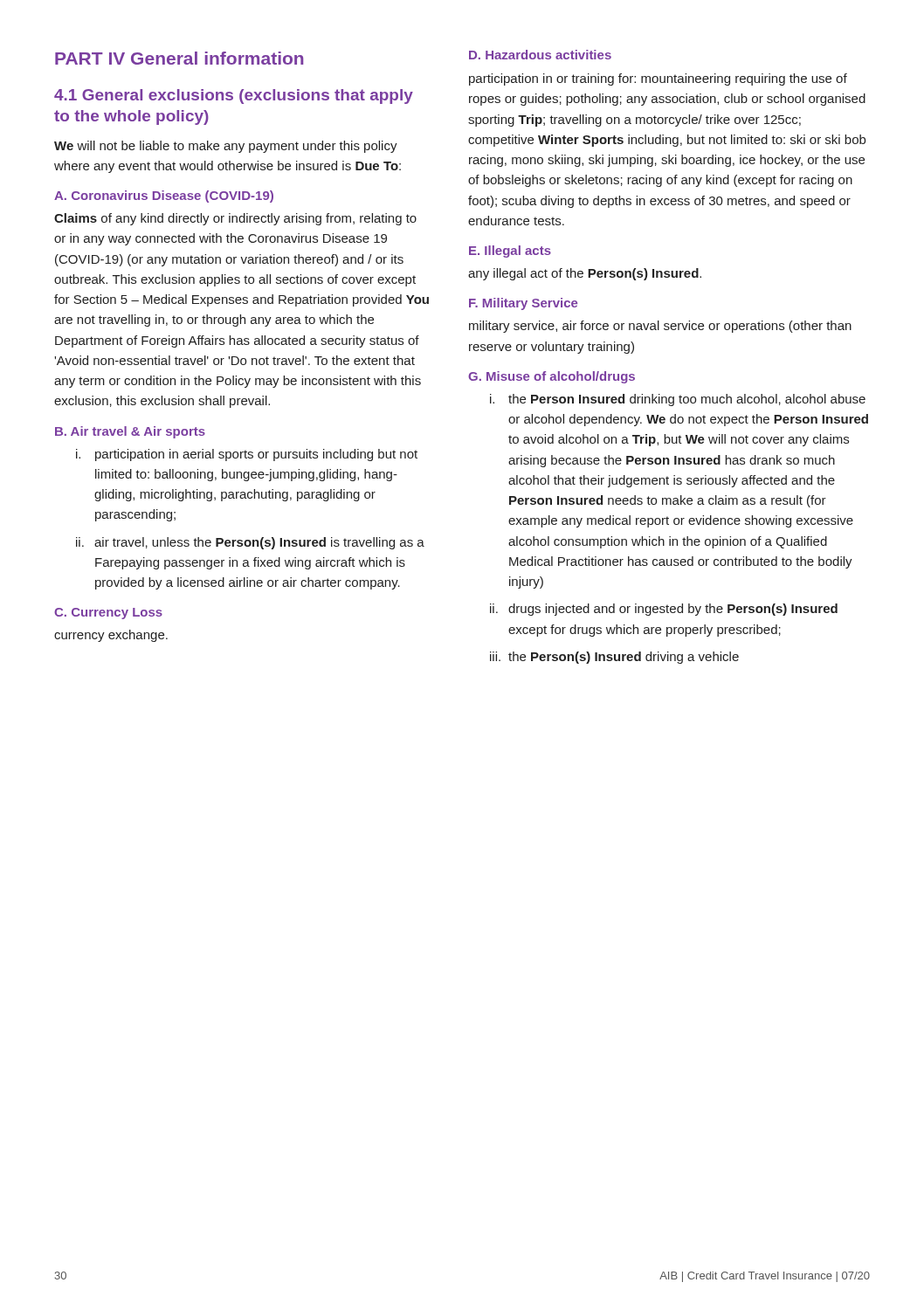Click on the passage starting "iii. the Person(s) Insured driving a"

tap(679, 656)
